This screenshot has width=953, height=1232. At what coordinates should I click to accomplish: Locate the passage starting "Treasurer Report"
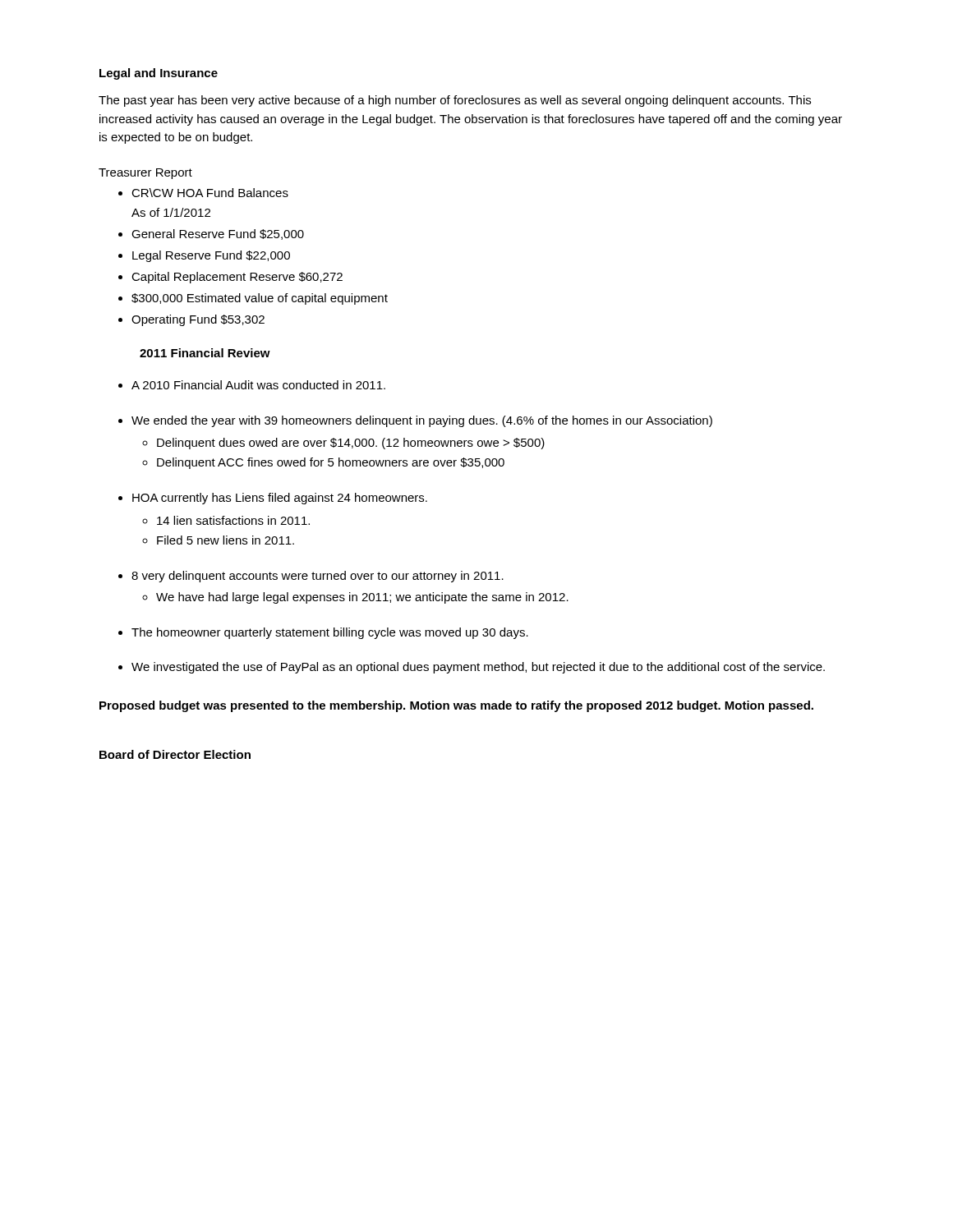[145, 172]
